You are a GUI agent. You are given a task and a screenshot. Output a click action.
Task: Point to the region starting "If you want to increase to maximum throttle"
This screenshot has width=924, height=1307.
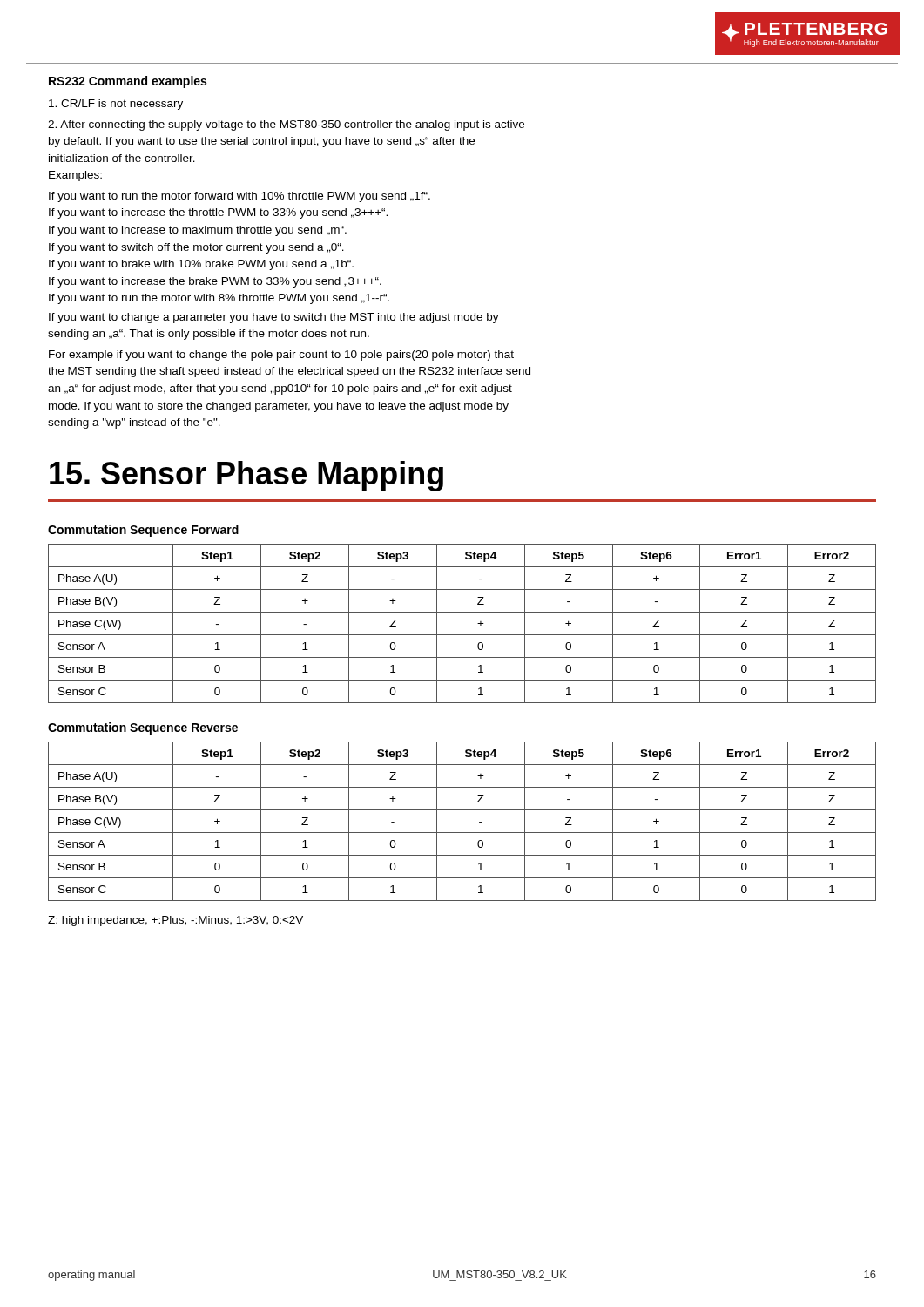198,230
